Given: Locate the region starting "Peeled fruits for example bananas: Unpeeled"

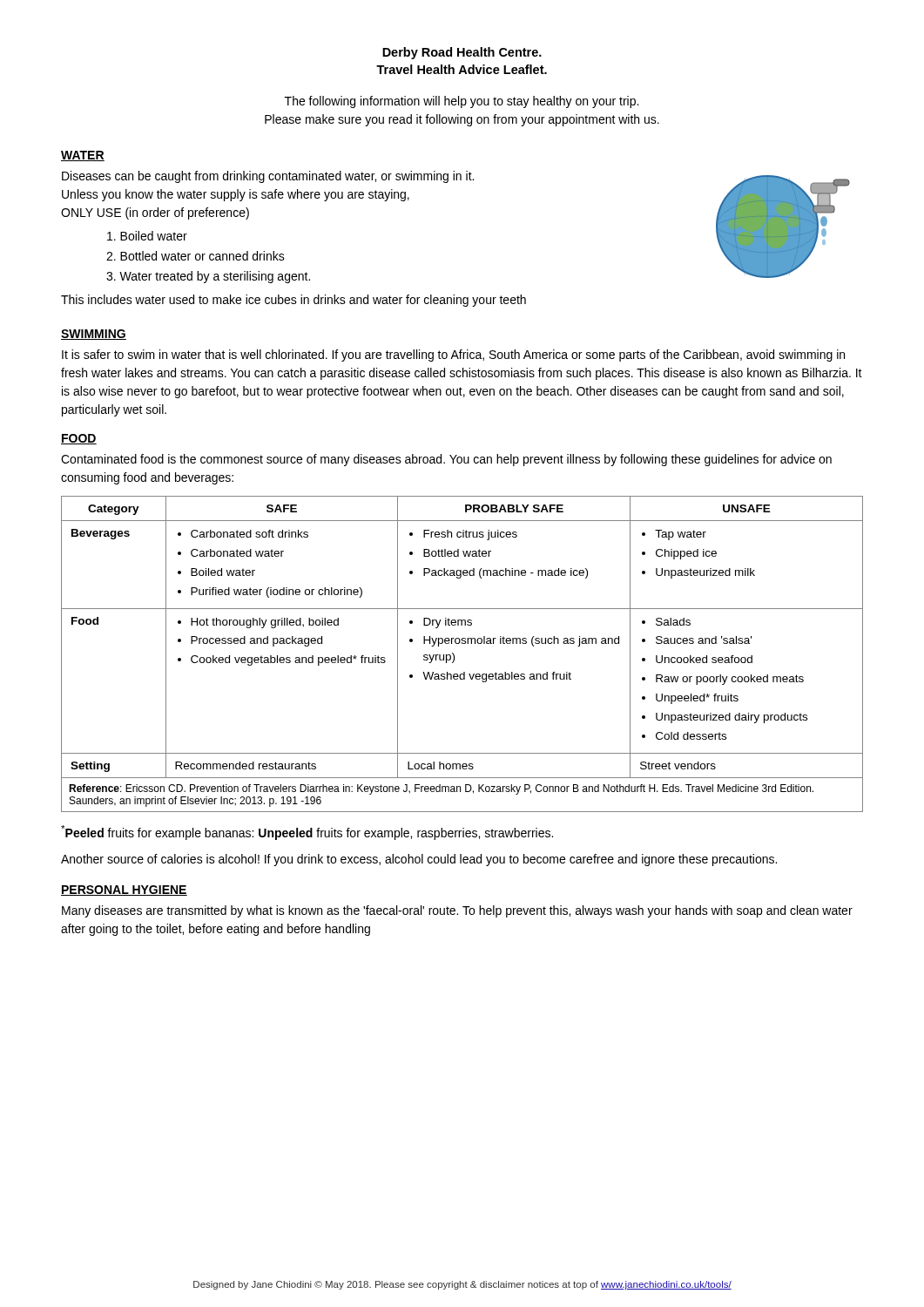Looking at the screenshot, I should point(308,831).
